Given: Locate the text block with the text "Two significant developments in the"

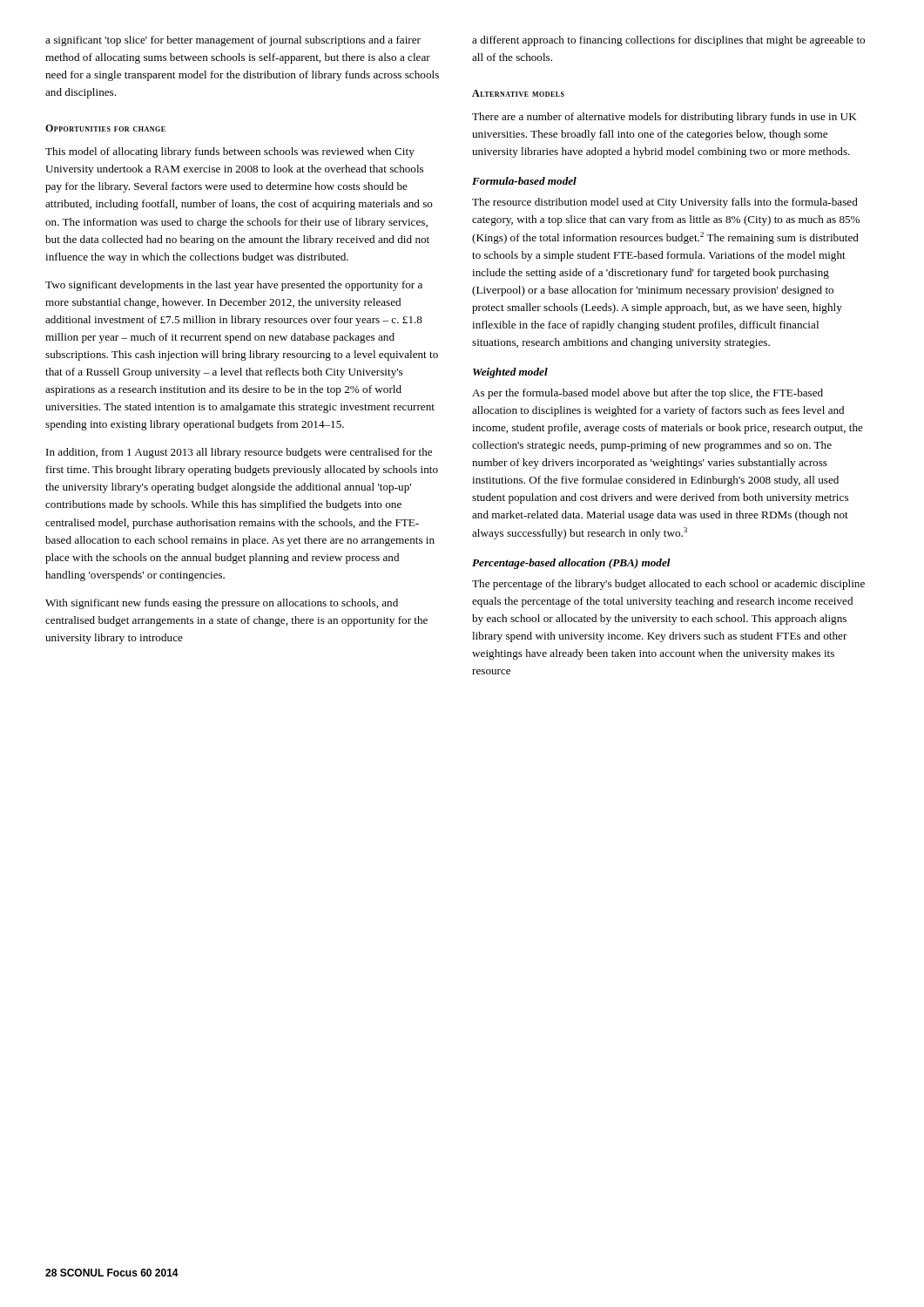Looking at the screenshot, I should pos(242,354).
